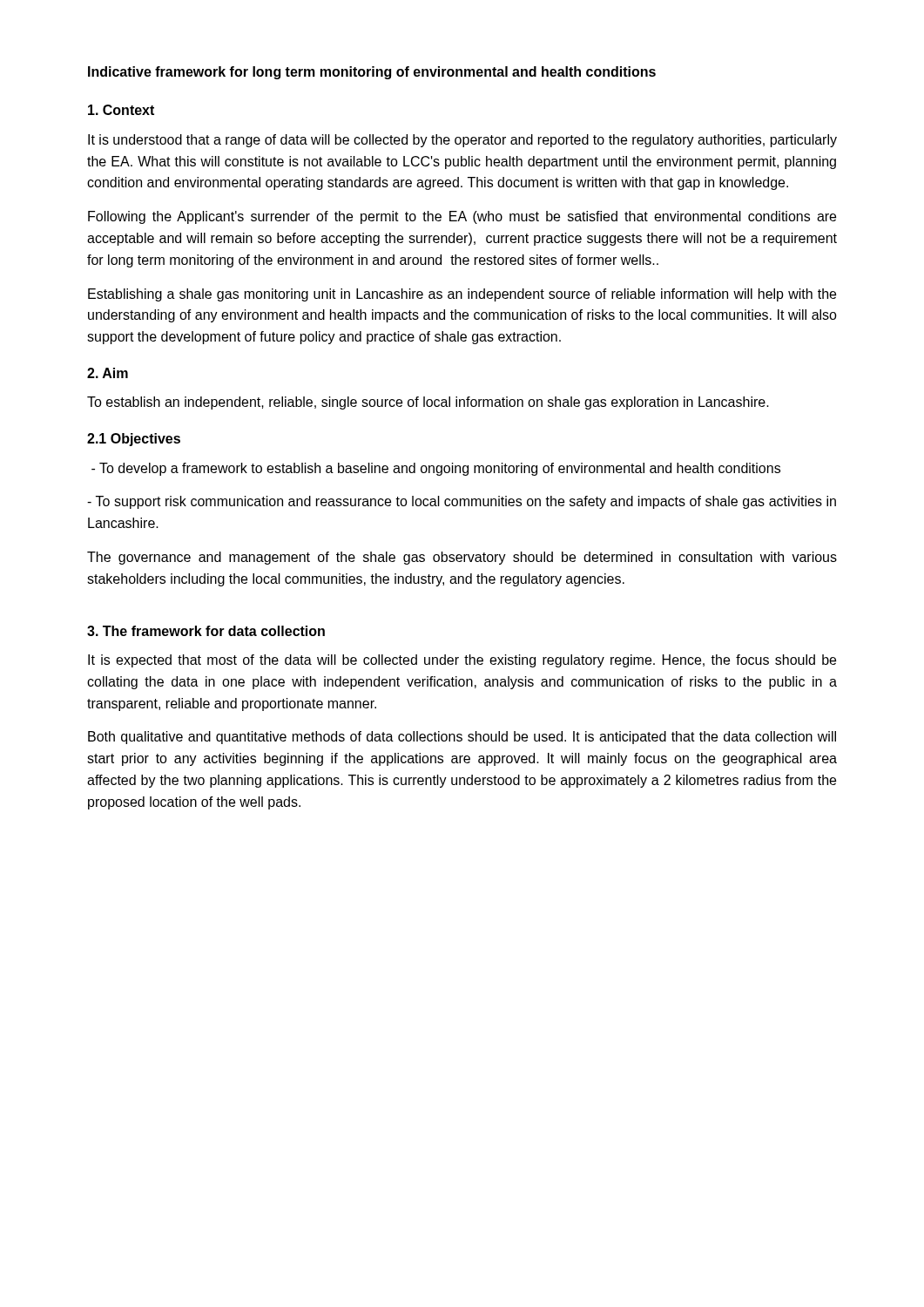The width and height of the screenshot is (924, 1307).
Task: Click on the title containing "Indicative framework for"
Action: tap(372, 72)
